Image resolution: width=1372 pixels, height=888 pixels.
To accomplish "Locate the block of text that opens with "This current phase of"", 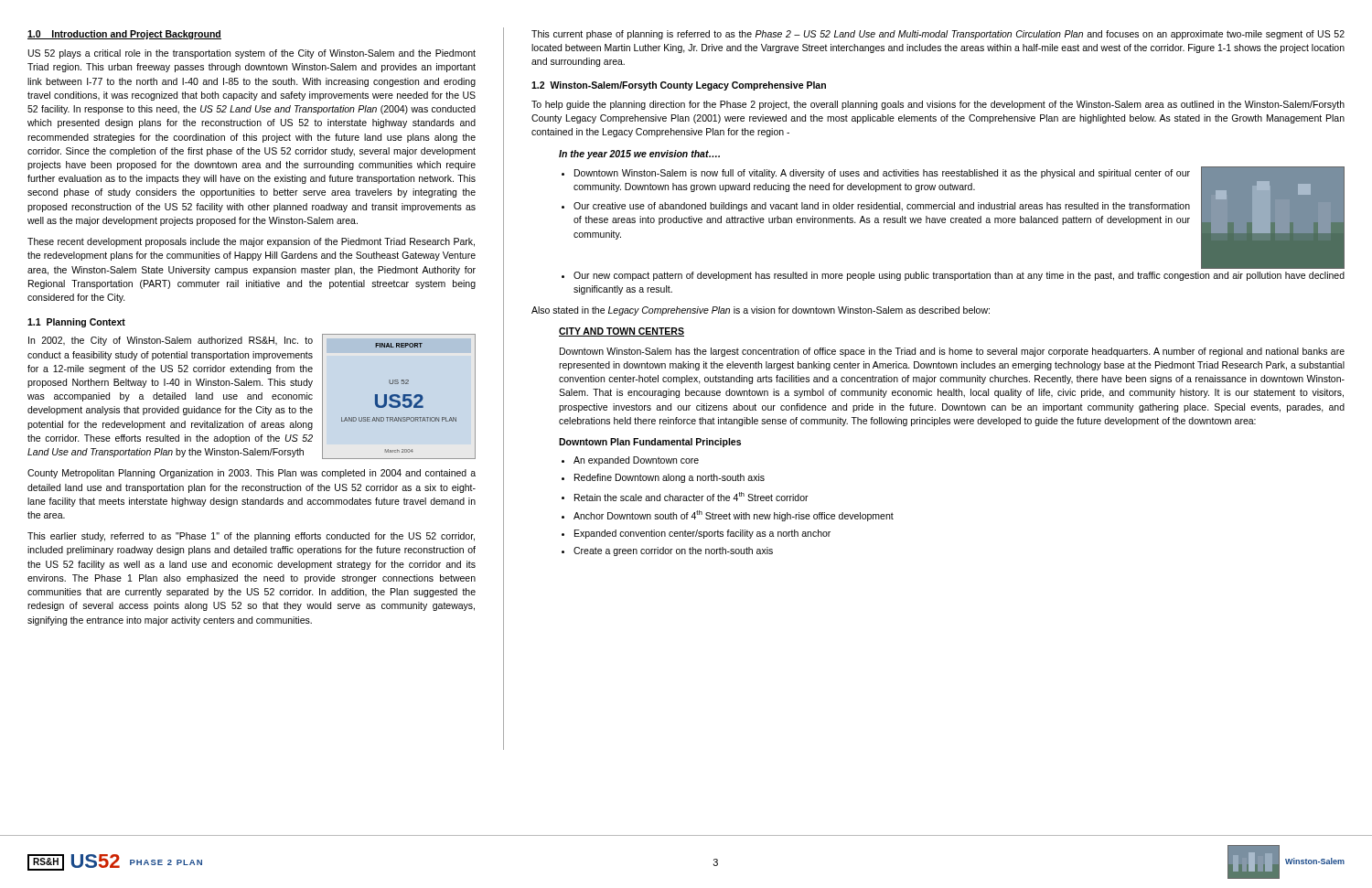I will tap(938, 48).
